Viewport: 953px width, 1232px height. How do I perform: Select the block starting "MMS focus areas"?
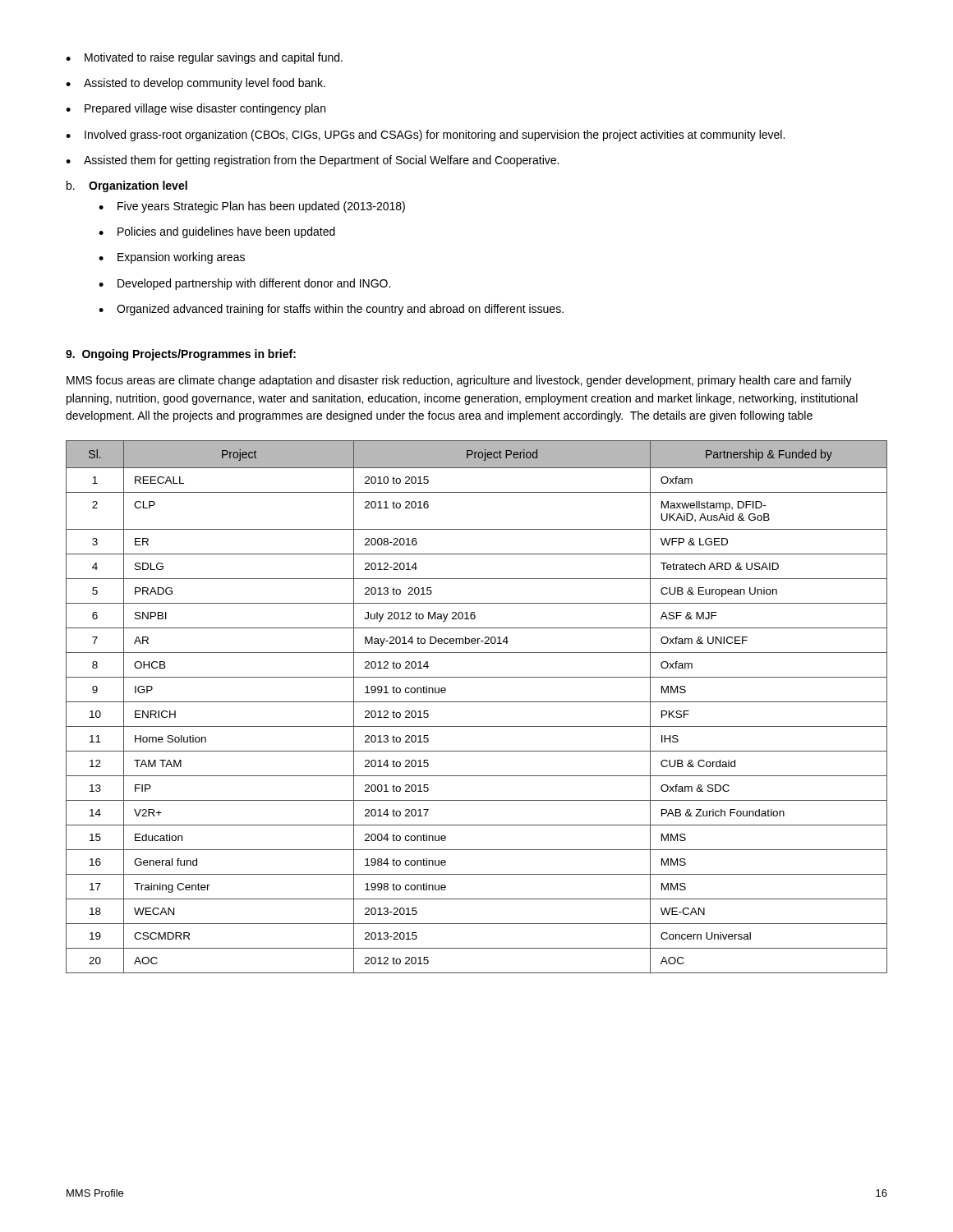coord(462,398)
